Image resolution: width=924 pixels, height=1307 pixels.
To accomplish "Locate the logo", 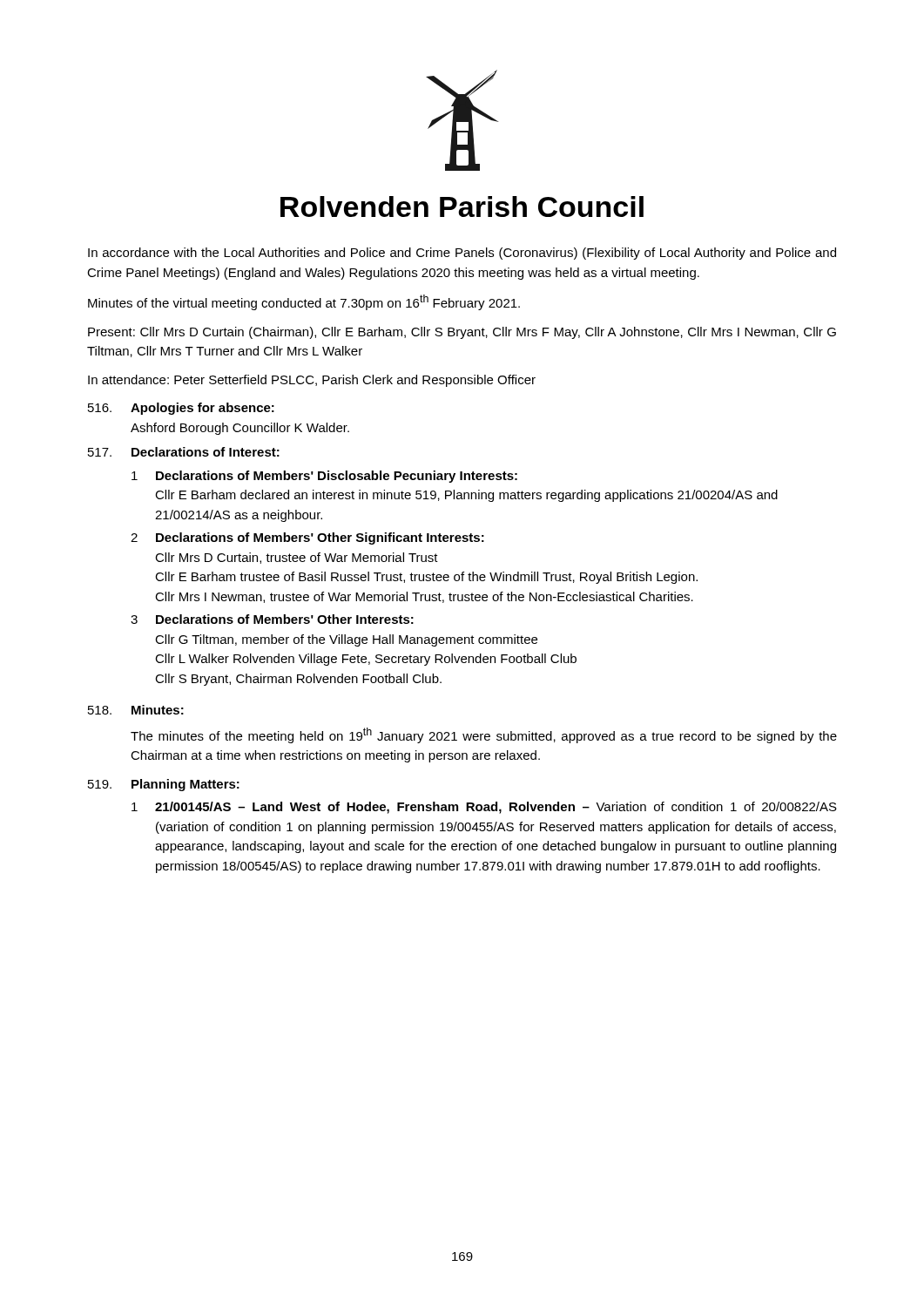I will [x=462, y=113].
